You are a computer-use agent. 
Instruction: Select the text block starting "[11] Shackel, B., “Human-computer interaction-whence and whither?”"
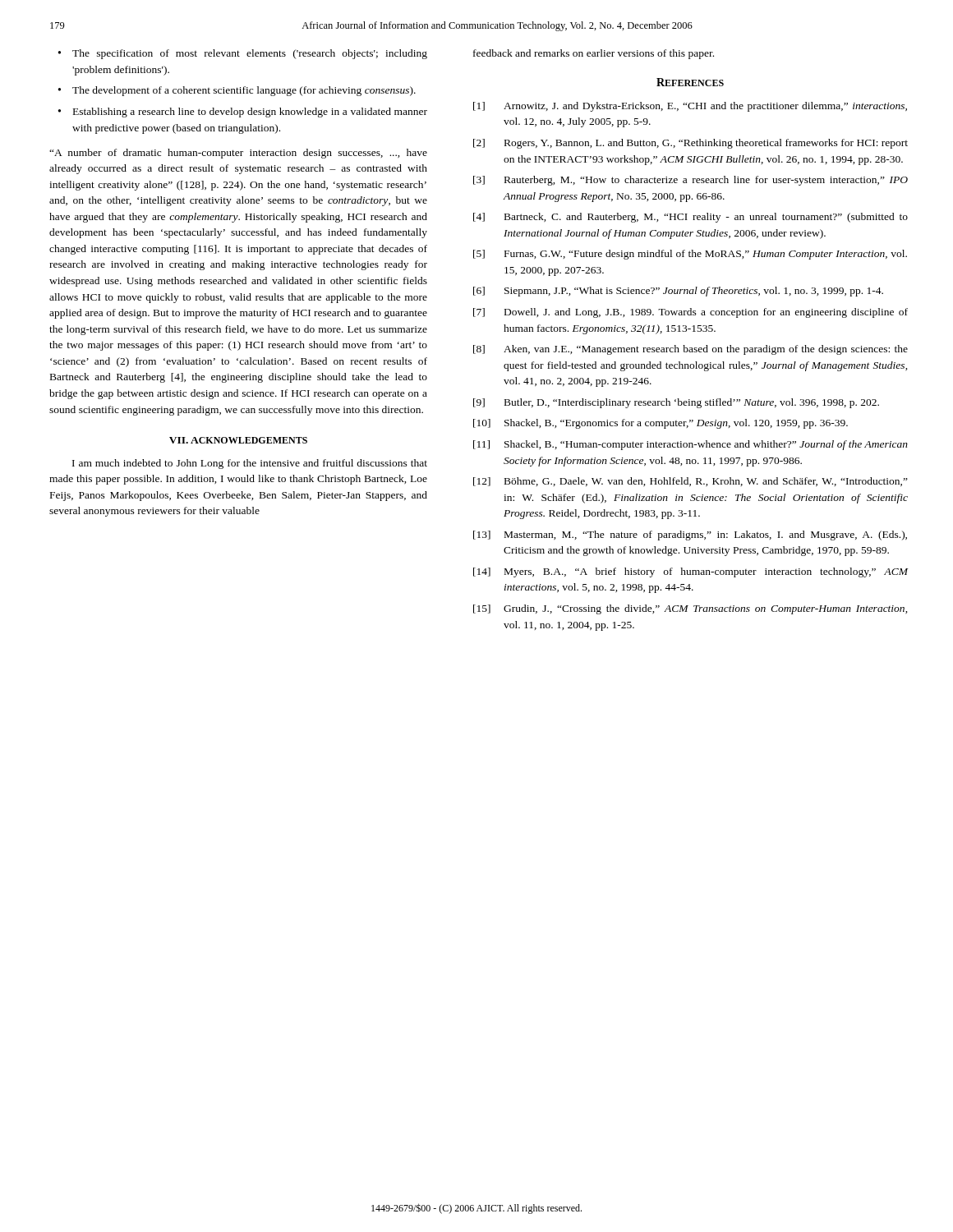[690, 452]
